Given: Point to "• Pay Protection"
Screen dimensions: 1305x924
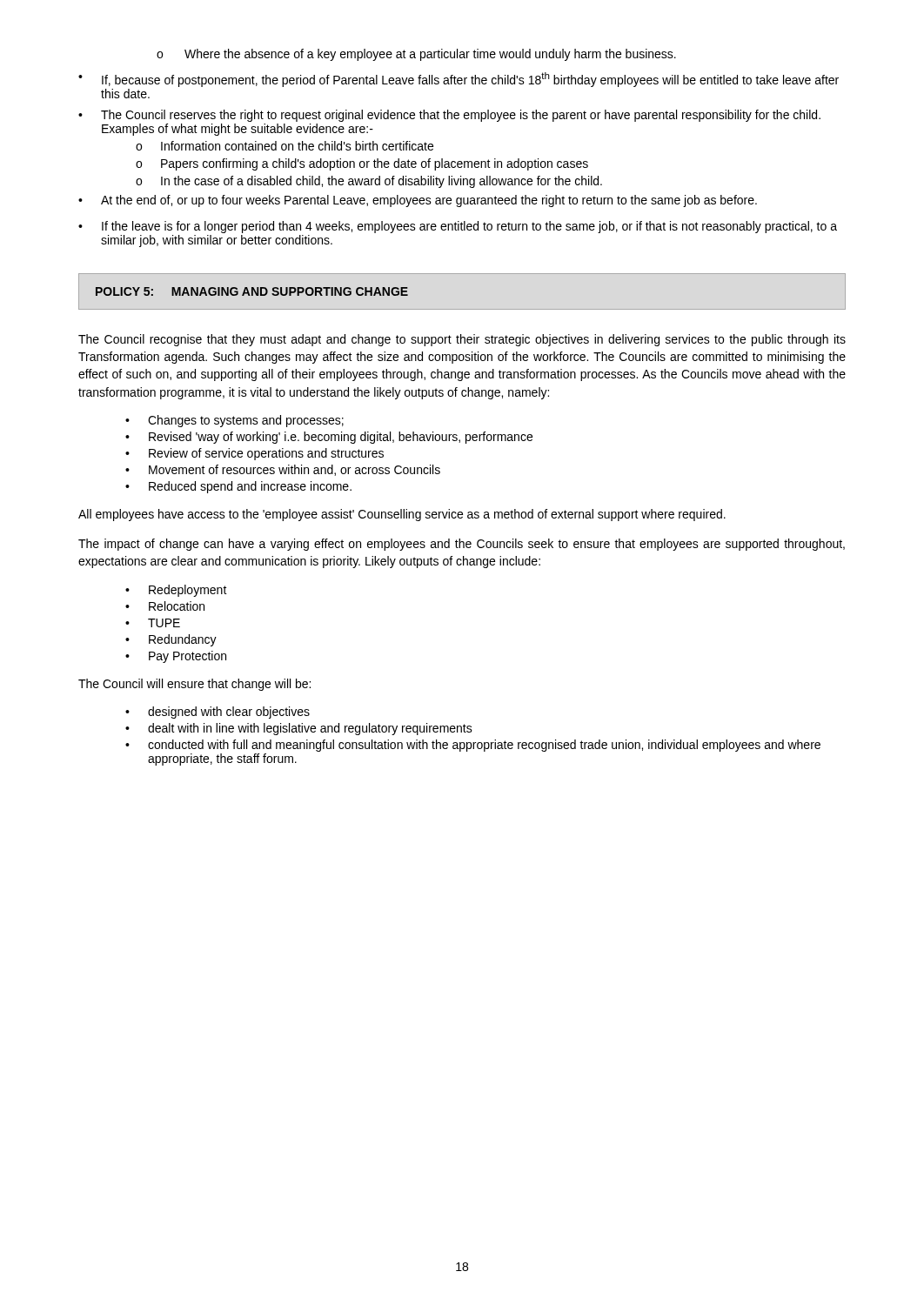Looking at the screenshot, I should [176, 656].
